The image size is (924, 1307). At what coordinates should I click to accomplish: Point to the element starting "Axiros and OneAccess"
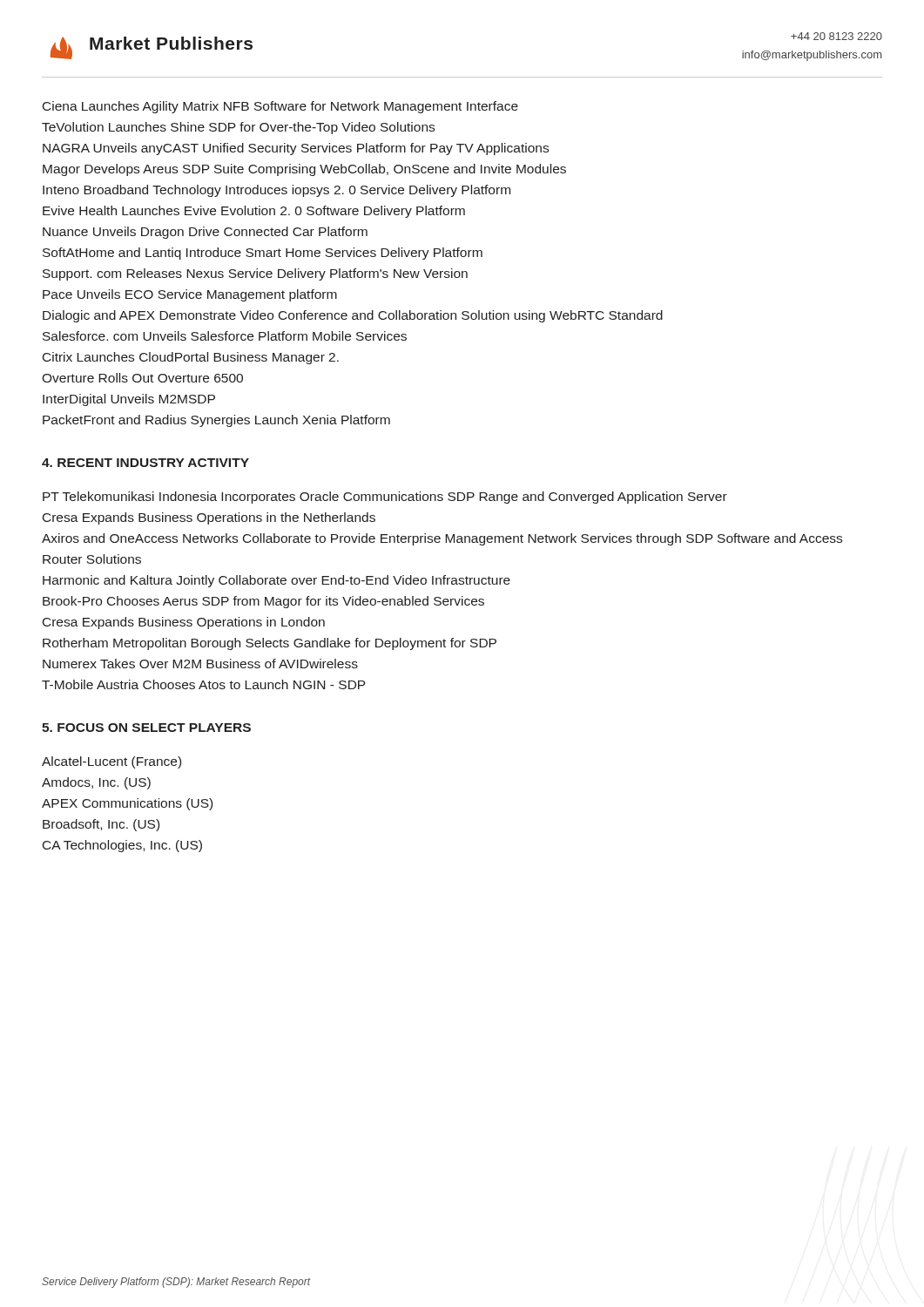pos(442,549)
